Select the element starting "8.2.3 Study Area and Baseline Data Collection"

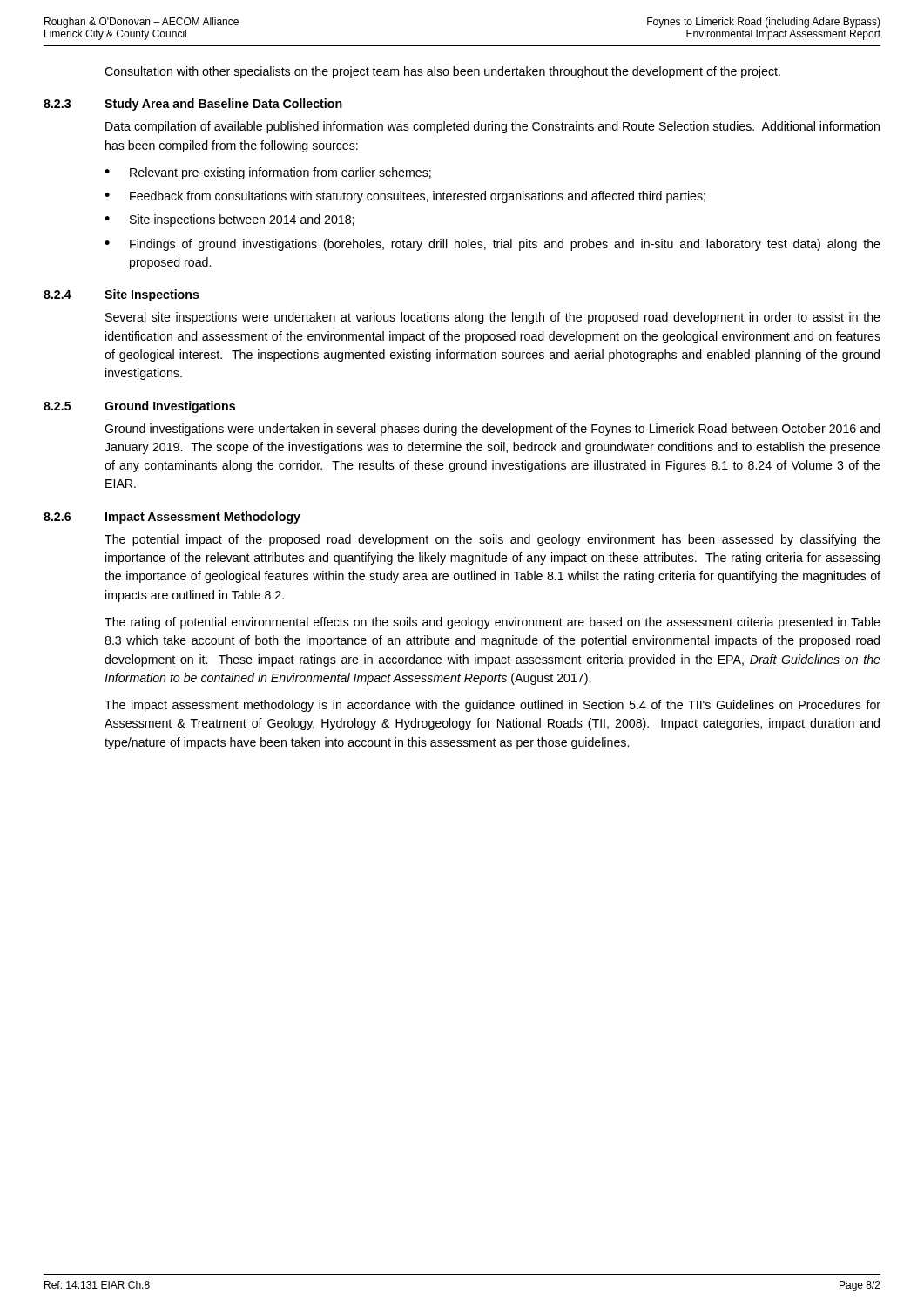coord(193,104)
